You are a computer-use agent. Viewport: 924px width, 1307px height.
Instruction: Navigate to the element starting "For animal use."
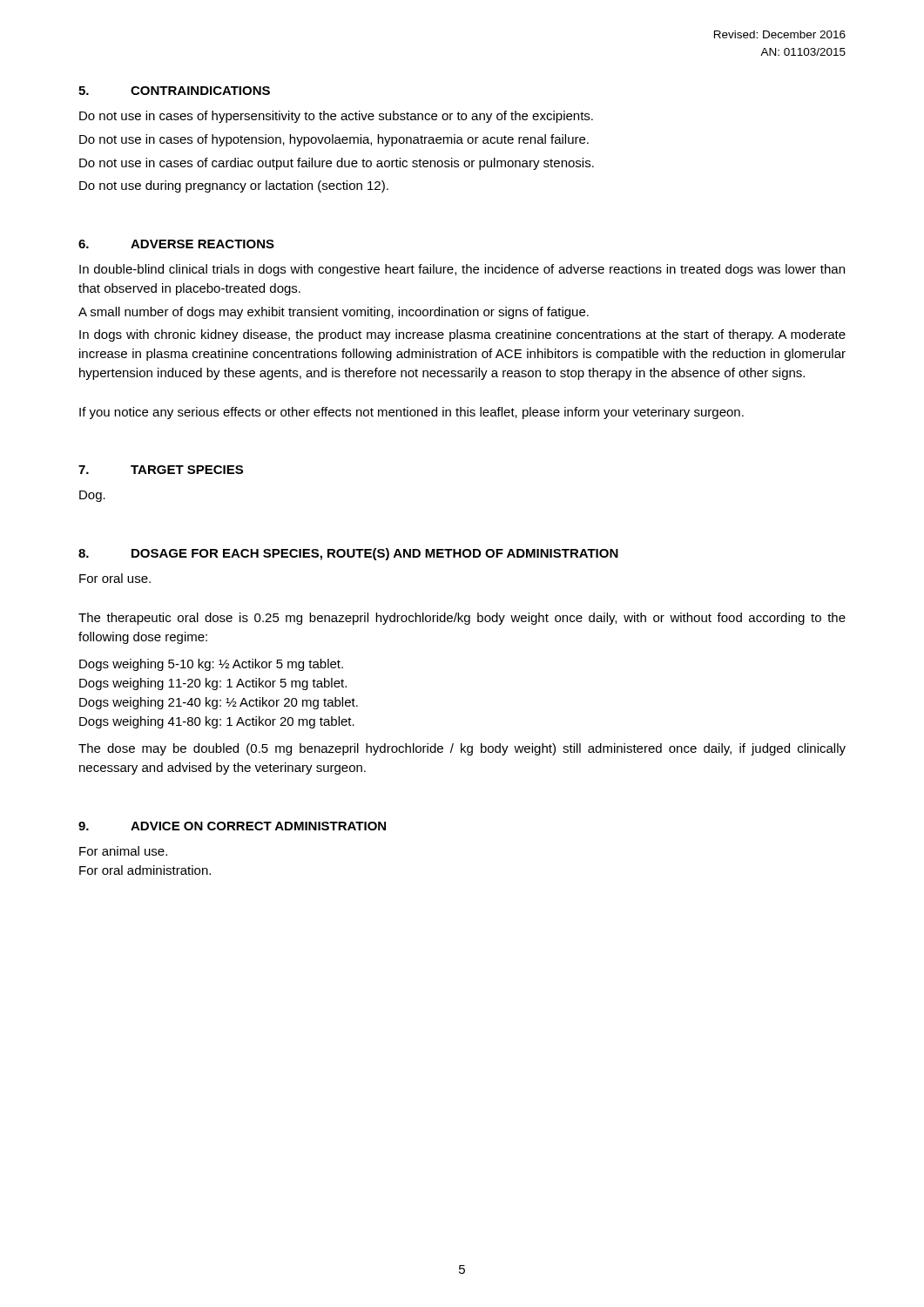coord(123,851)
